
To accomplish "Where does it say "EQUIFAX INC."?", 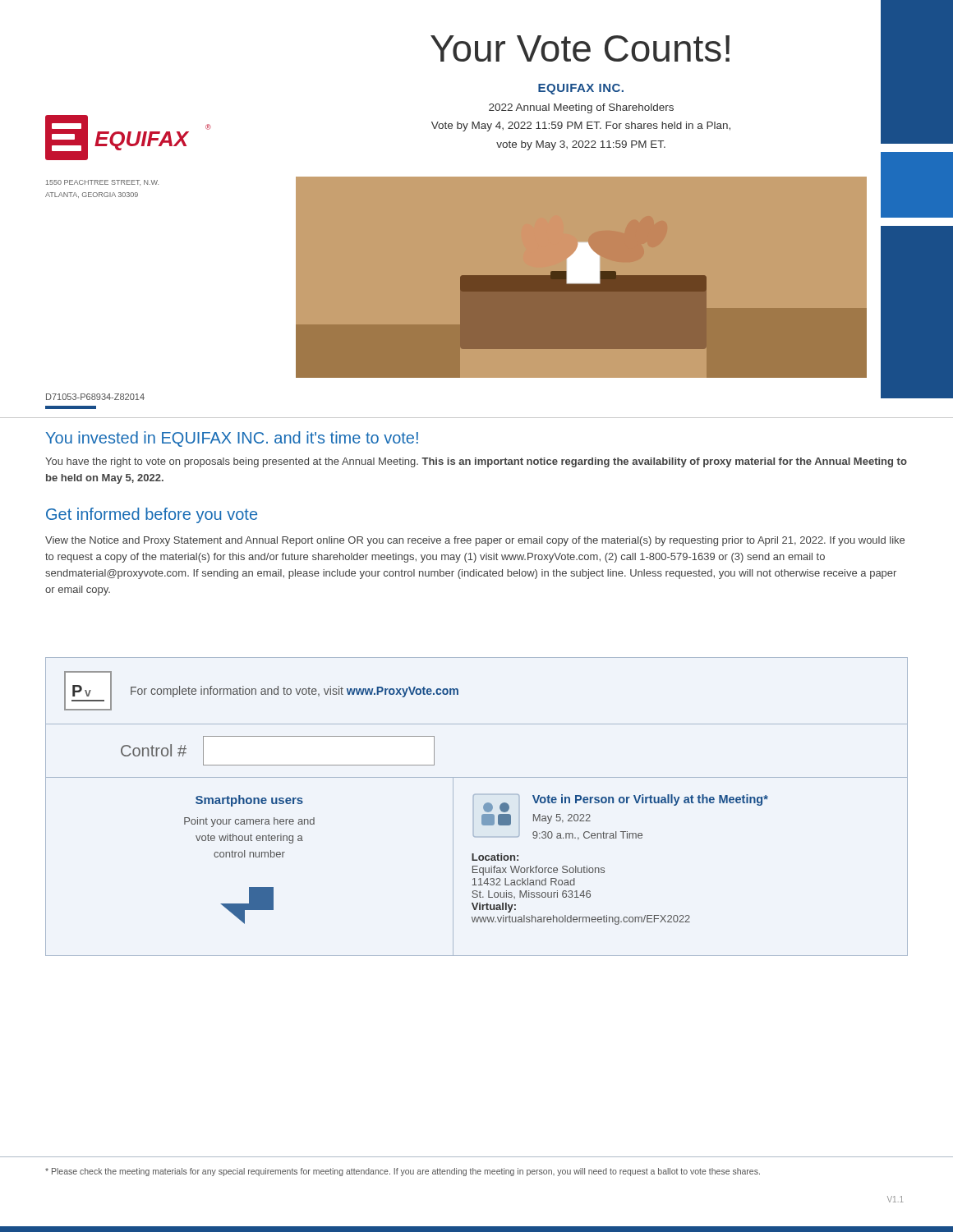I will pos(581,87).
